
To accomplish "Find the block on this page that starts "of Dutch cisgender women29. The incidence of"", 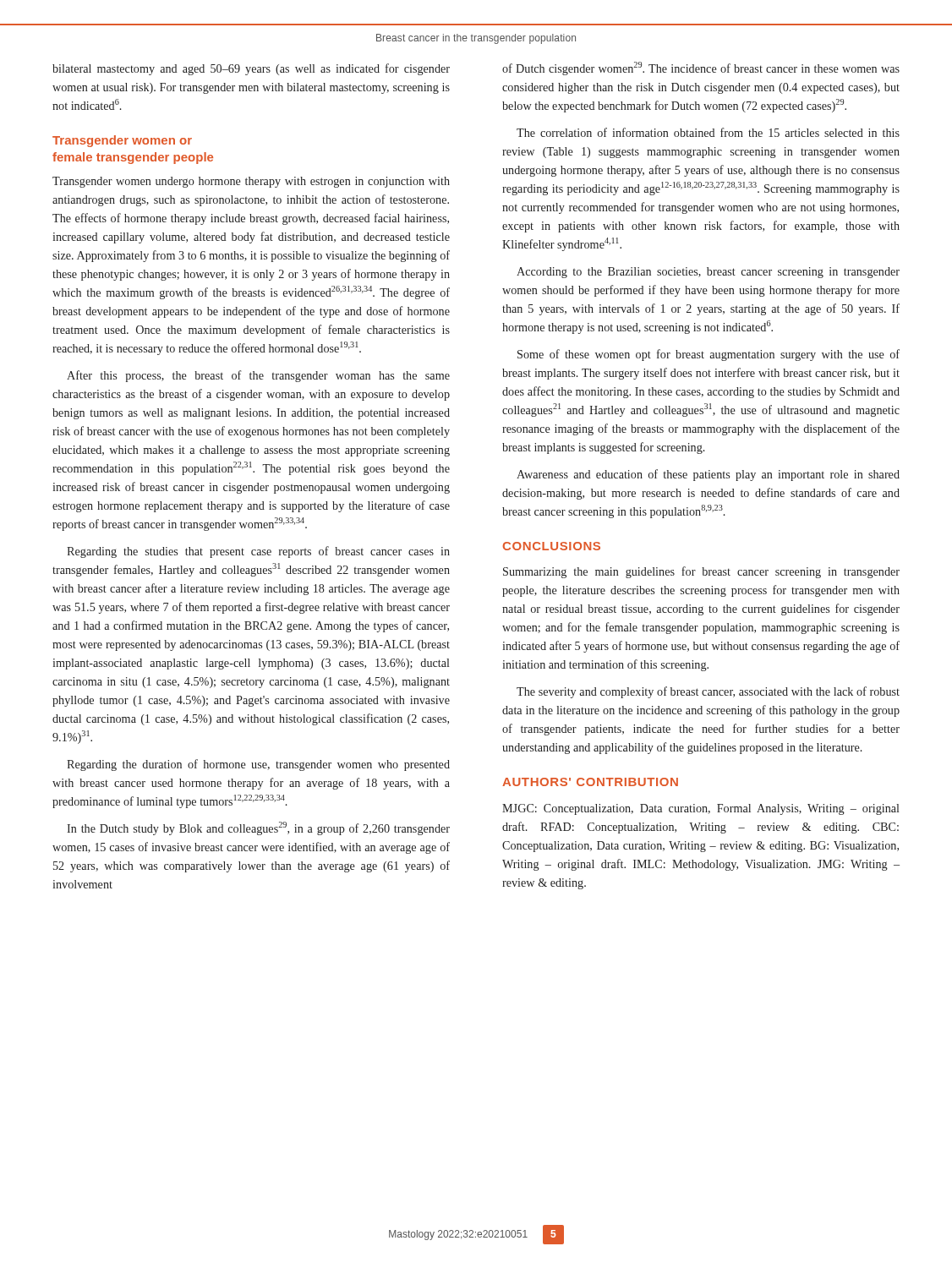I will pos(701,290).
